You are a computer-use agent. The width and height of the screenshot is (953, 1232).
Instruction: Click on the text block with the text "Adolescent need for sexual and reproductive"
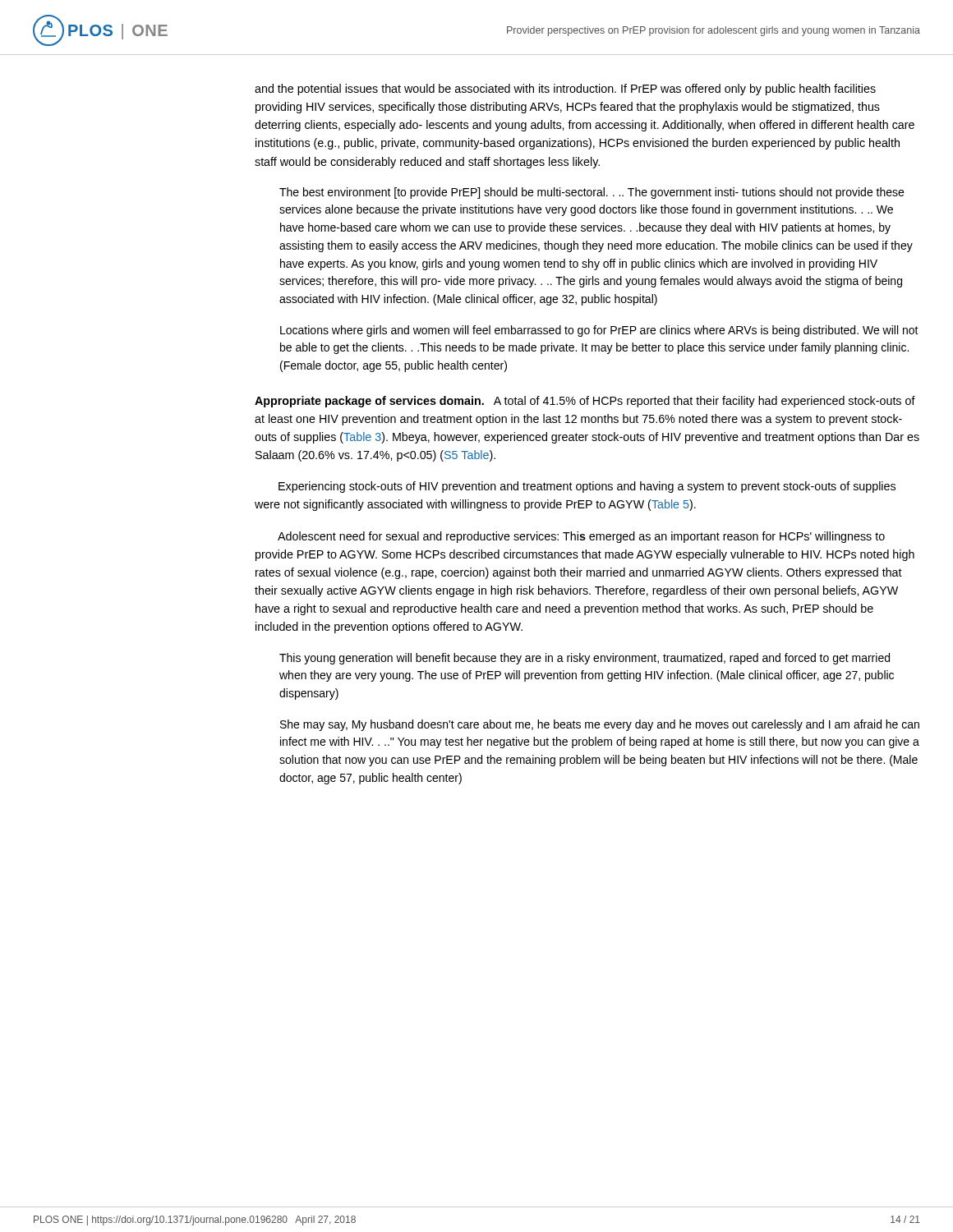(585, 581)
